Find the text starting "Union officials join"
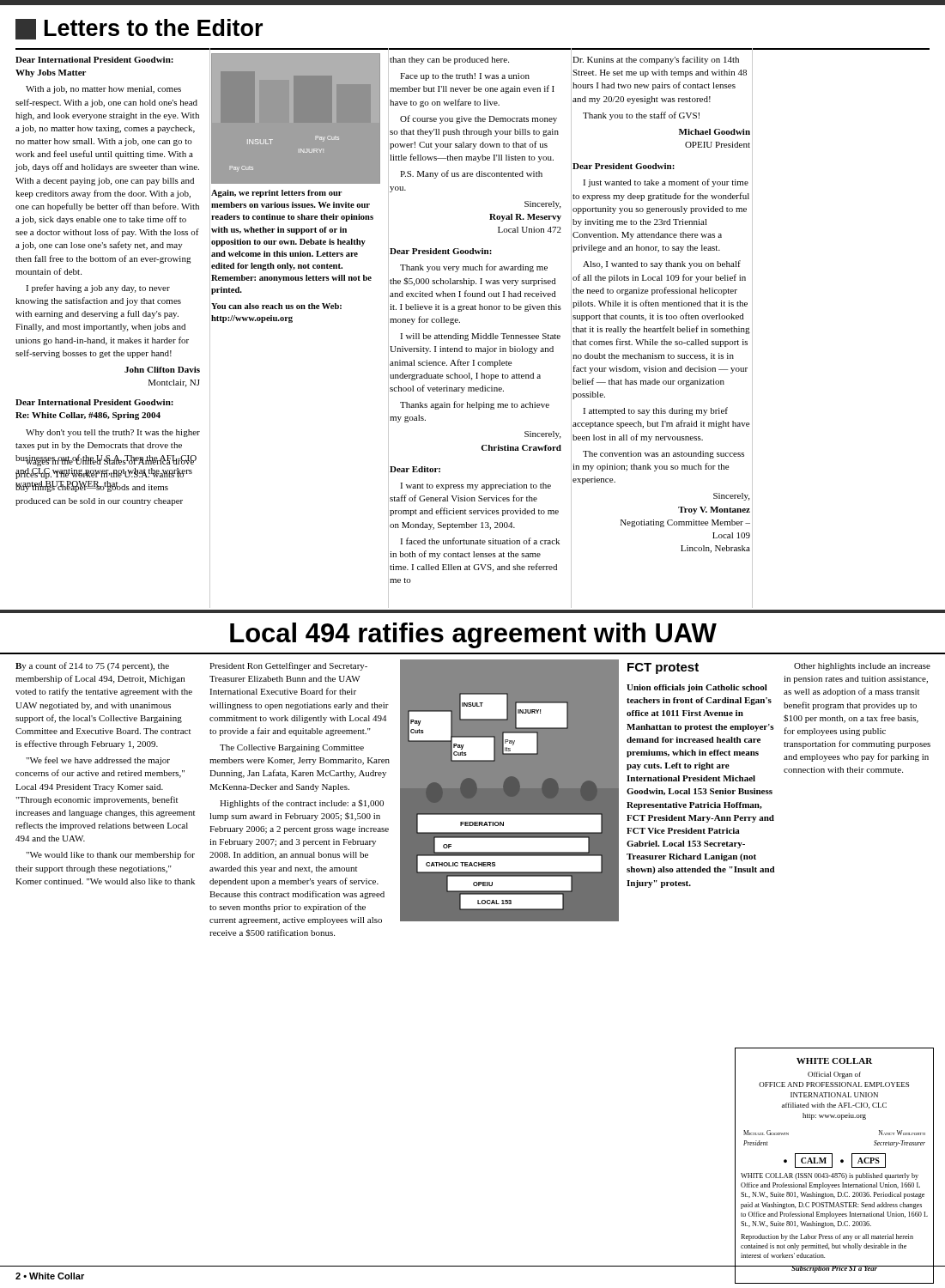945x1288 pixels. click(x=701, y=785)
